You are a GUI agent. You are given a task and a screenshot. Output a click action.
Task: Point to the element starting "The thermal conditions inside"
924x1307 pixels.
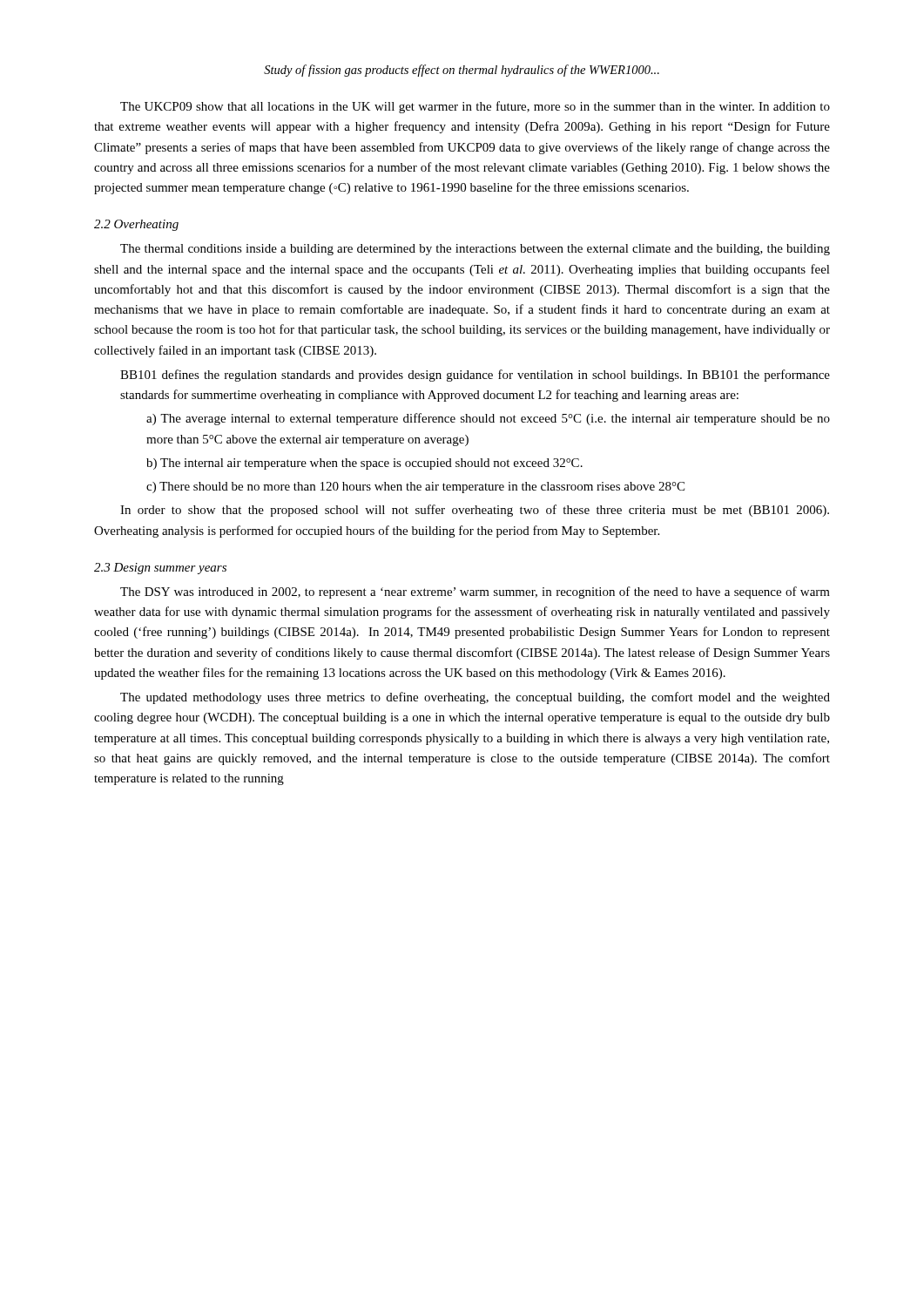(462, 299)
